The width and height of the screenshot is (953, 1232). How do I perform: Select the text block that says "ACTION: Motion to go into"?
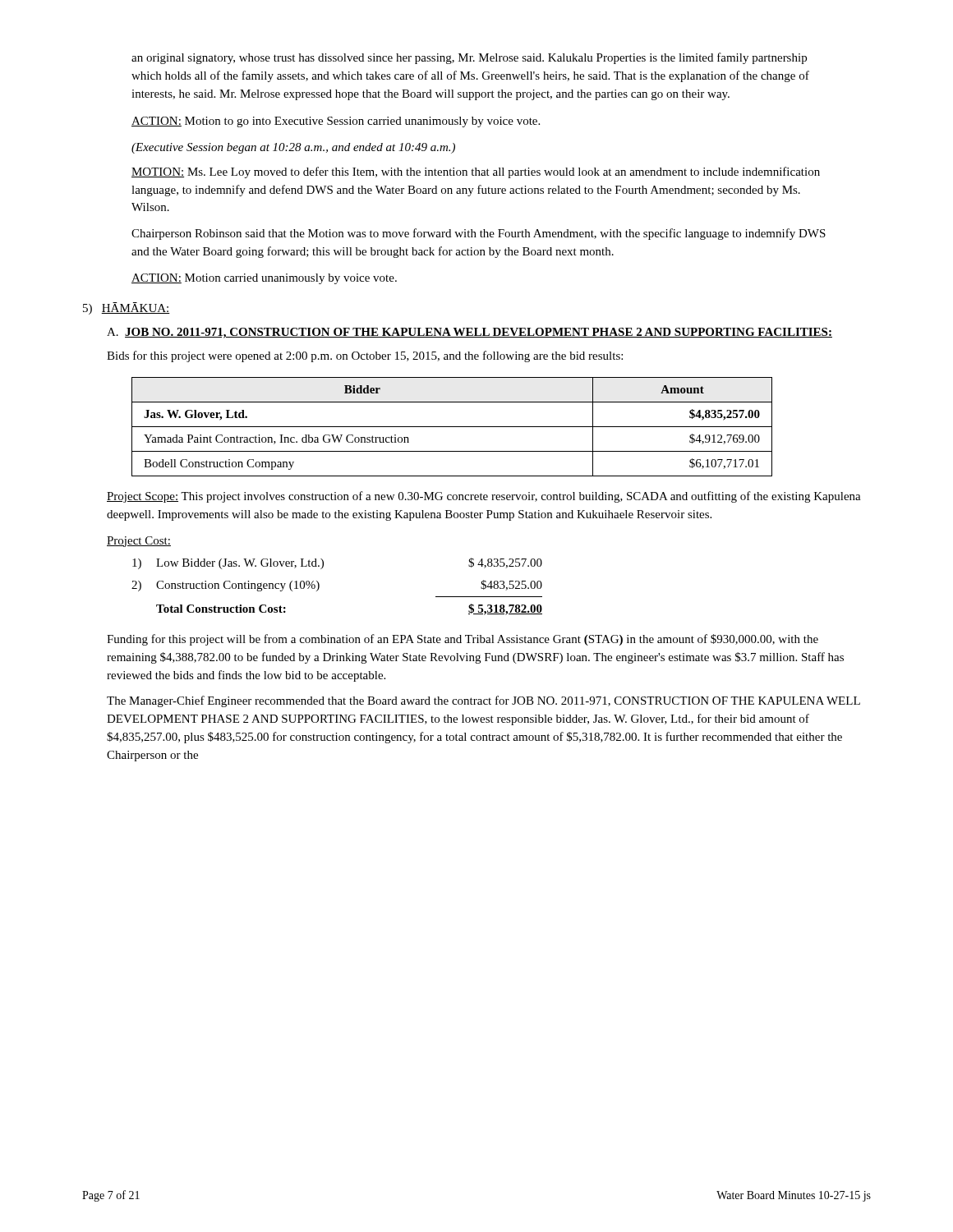501,122
